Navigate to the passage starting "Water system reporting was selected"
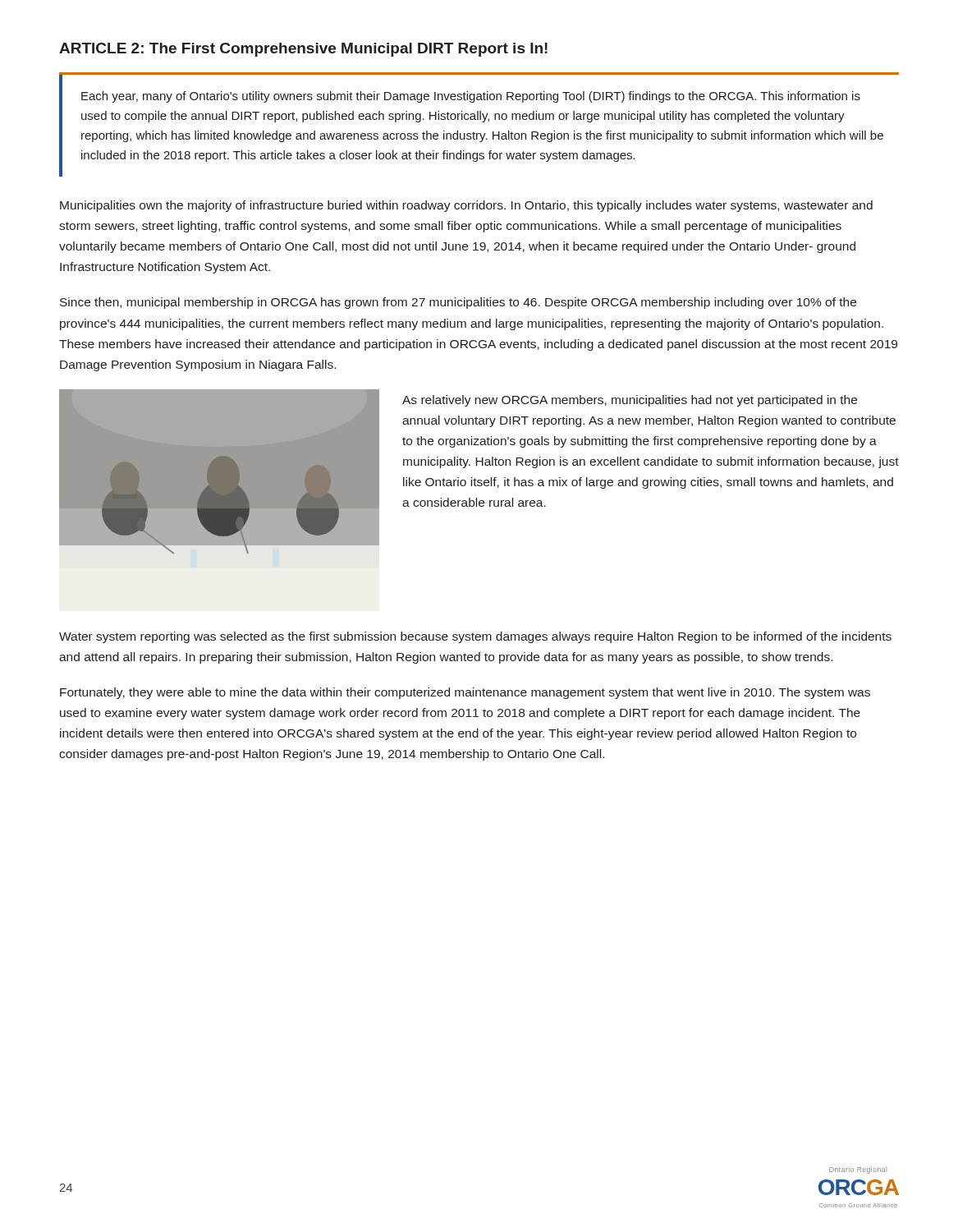The height and width of the screenshot is (1232, 958). [x=475, y=646]
